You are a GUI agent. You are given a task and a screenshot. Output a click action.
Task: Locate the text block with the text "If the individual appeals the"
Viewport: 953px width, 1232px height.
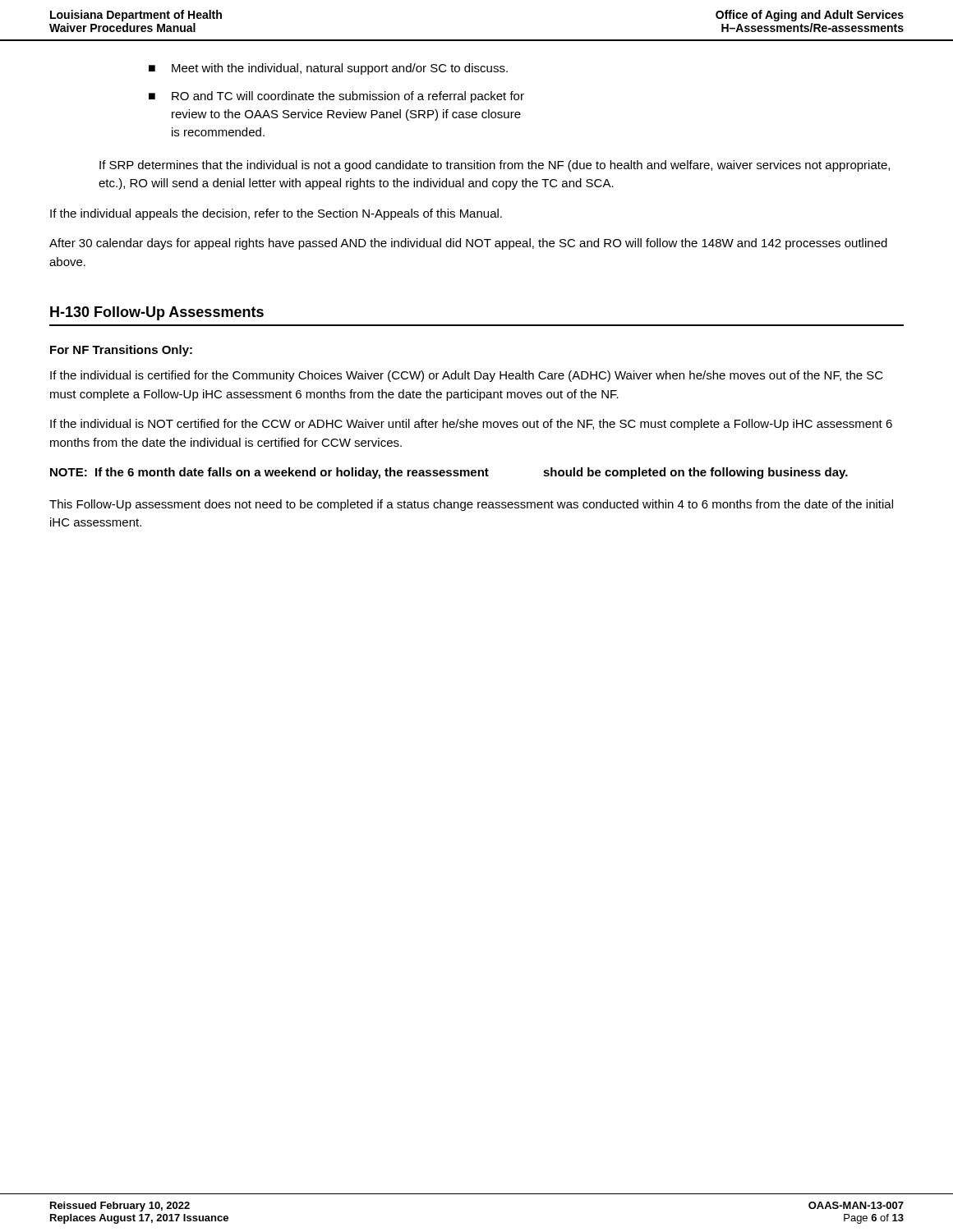coord(276,213)
